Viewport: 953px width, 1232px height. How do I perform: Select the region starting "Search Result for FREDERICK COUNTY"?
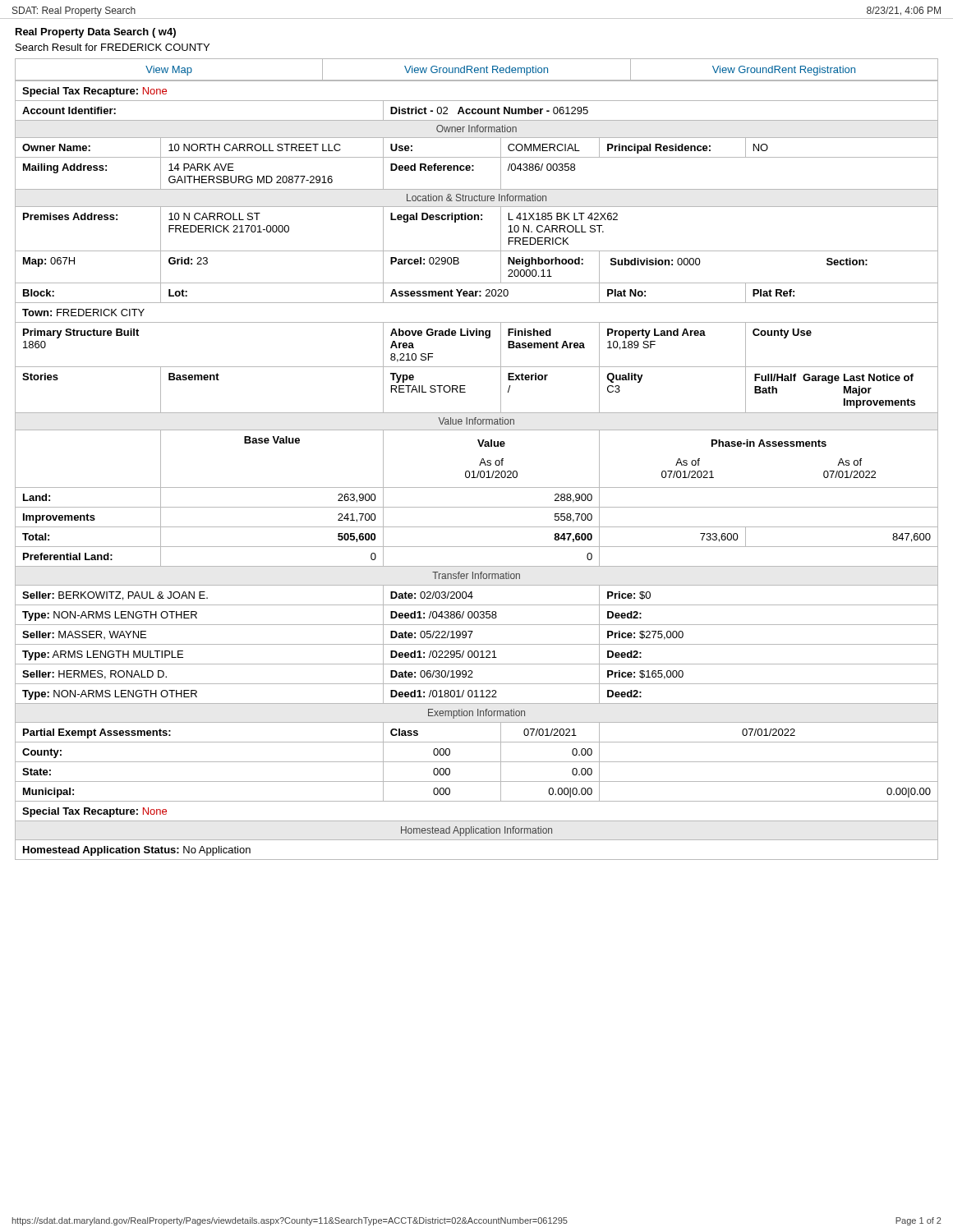pos(112,47)
